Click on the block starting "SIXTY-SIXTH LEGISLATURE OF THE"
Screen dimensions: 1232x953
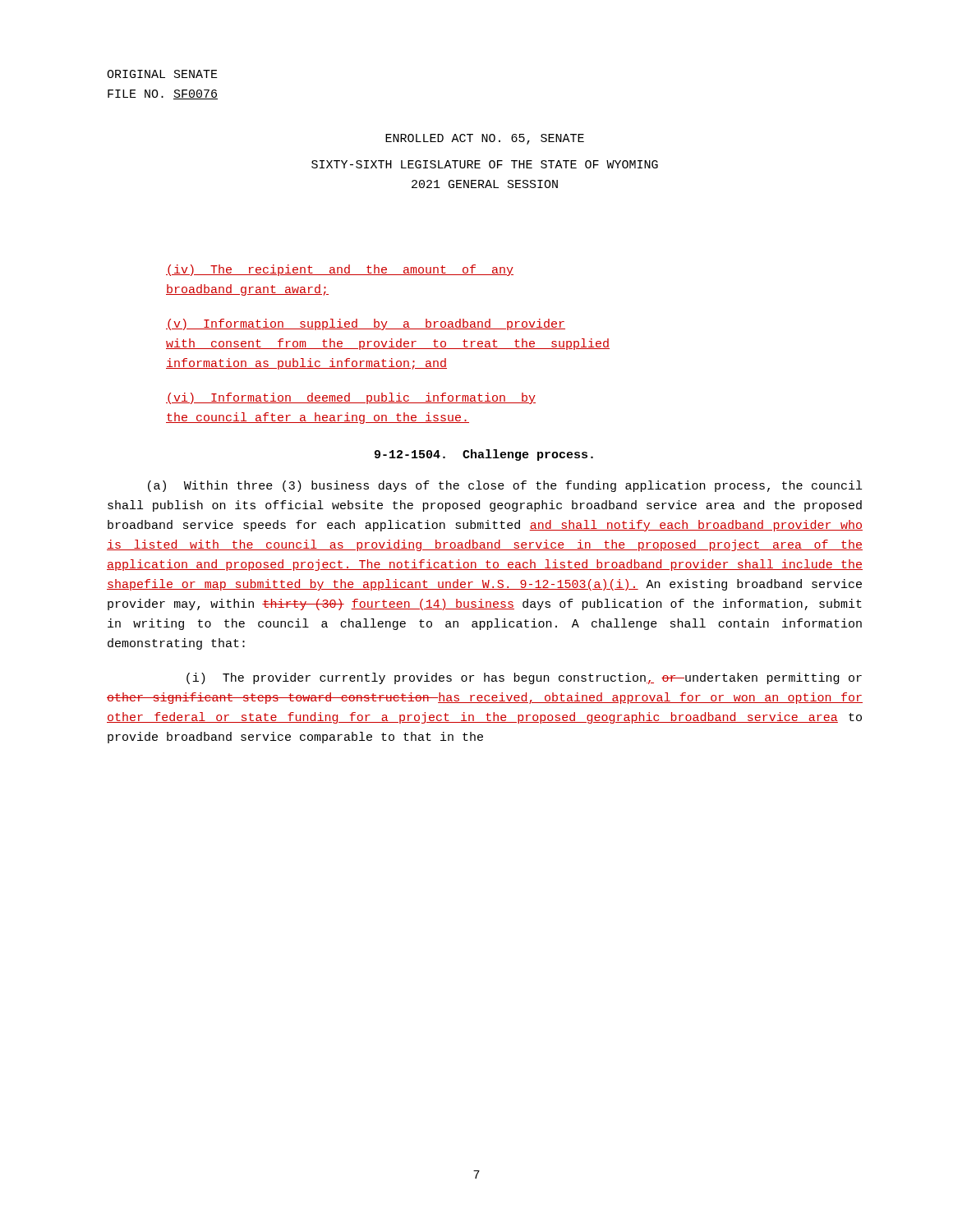(485, 175)
